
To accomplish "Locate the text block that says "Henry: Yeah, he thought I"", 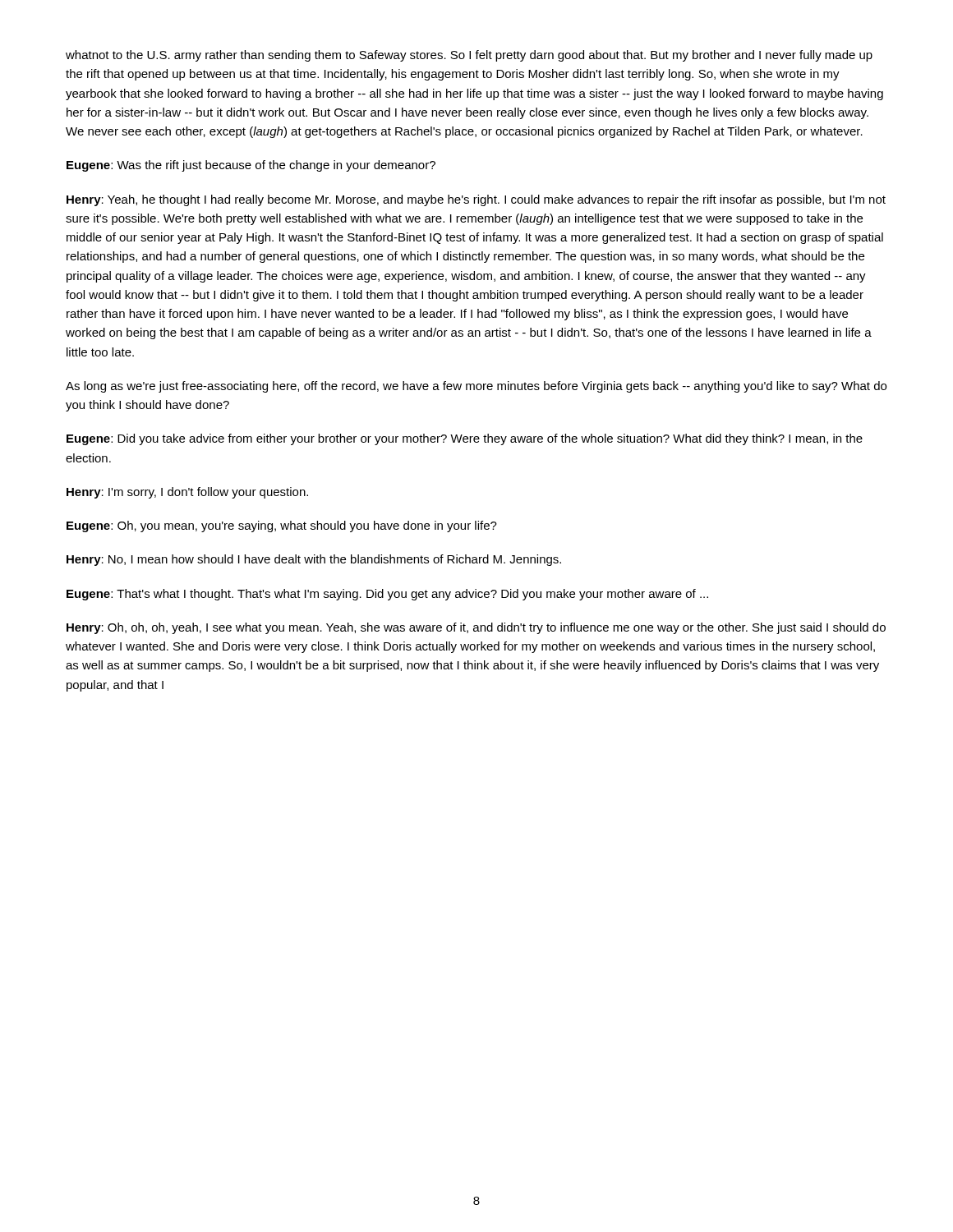I will point(476,275).
